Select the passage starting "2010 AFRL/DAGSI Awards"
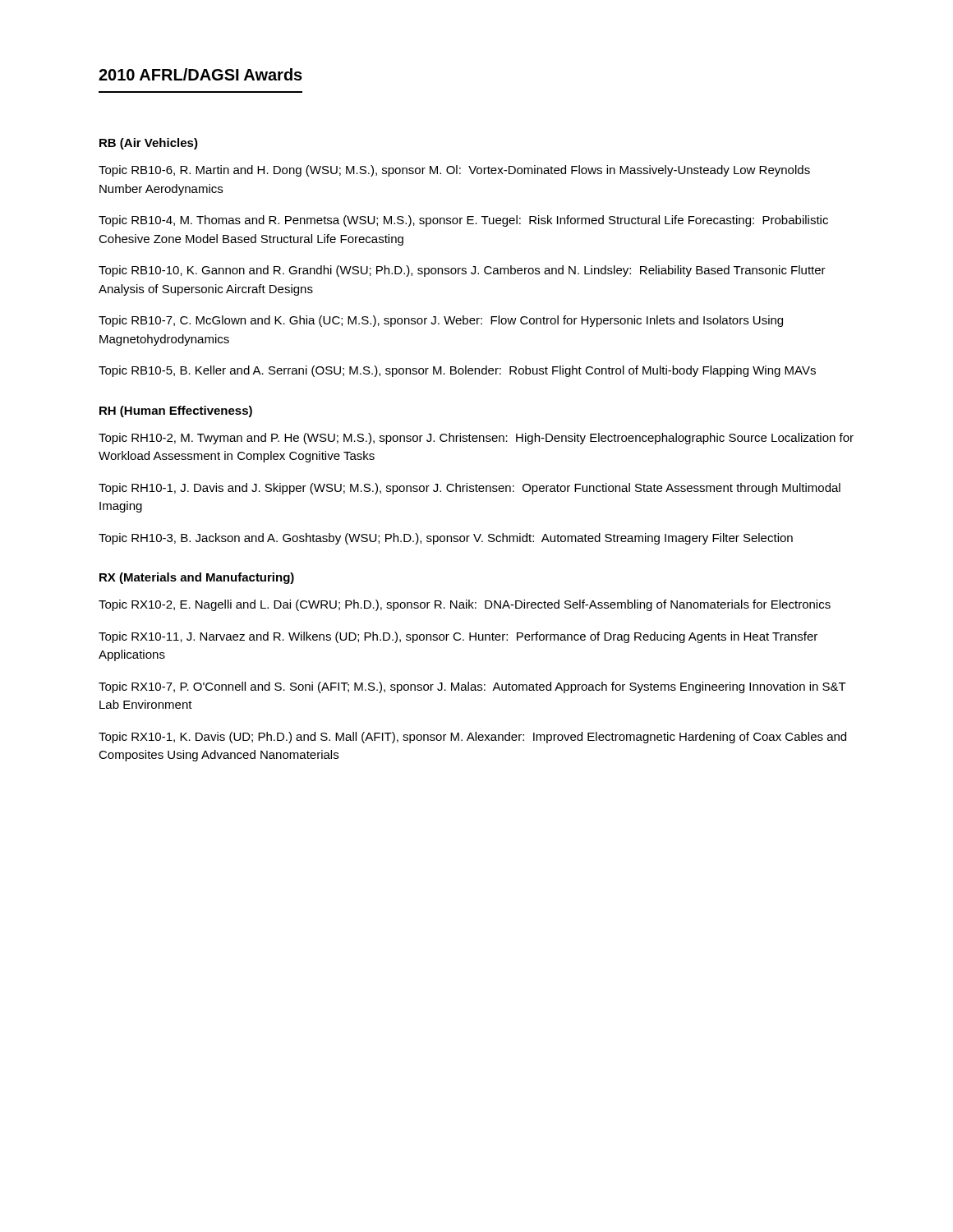The image size is (953, 1232). pyautogui.click(x=201, y=79)
